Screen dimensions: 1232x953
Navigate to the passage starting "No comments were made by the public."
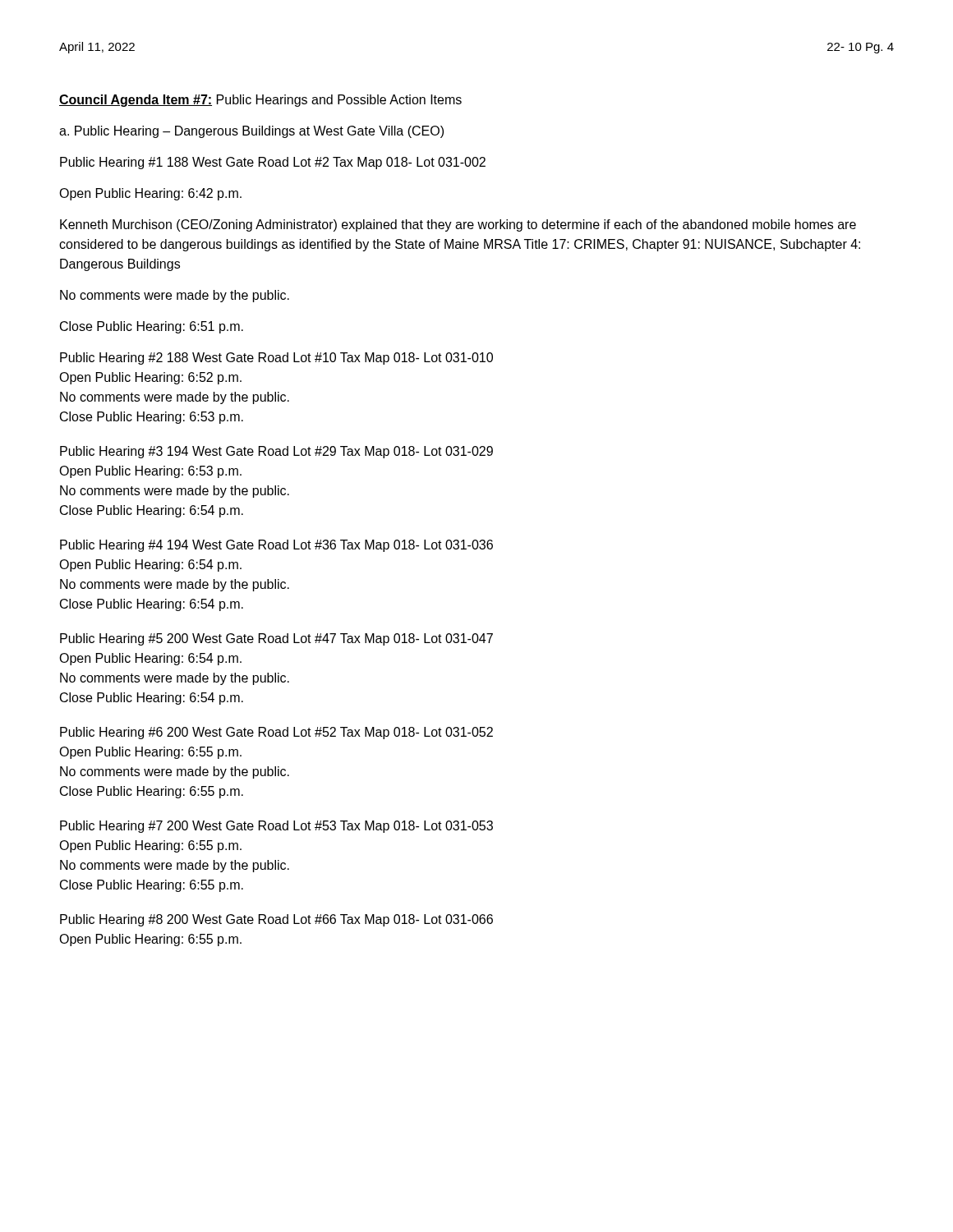pos(175,296)
